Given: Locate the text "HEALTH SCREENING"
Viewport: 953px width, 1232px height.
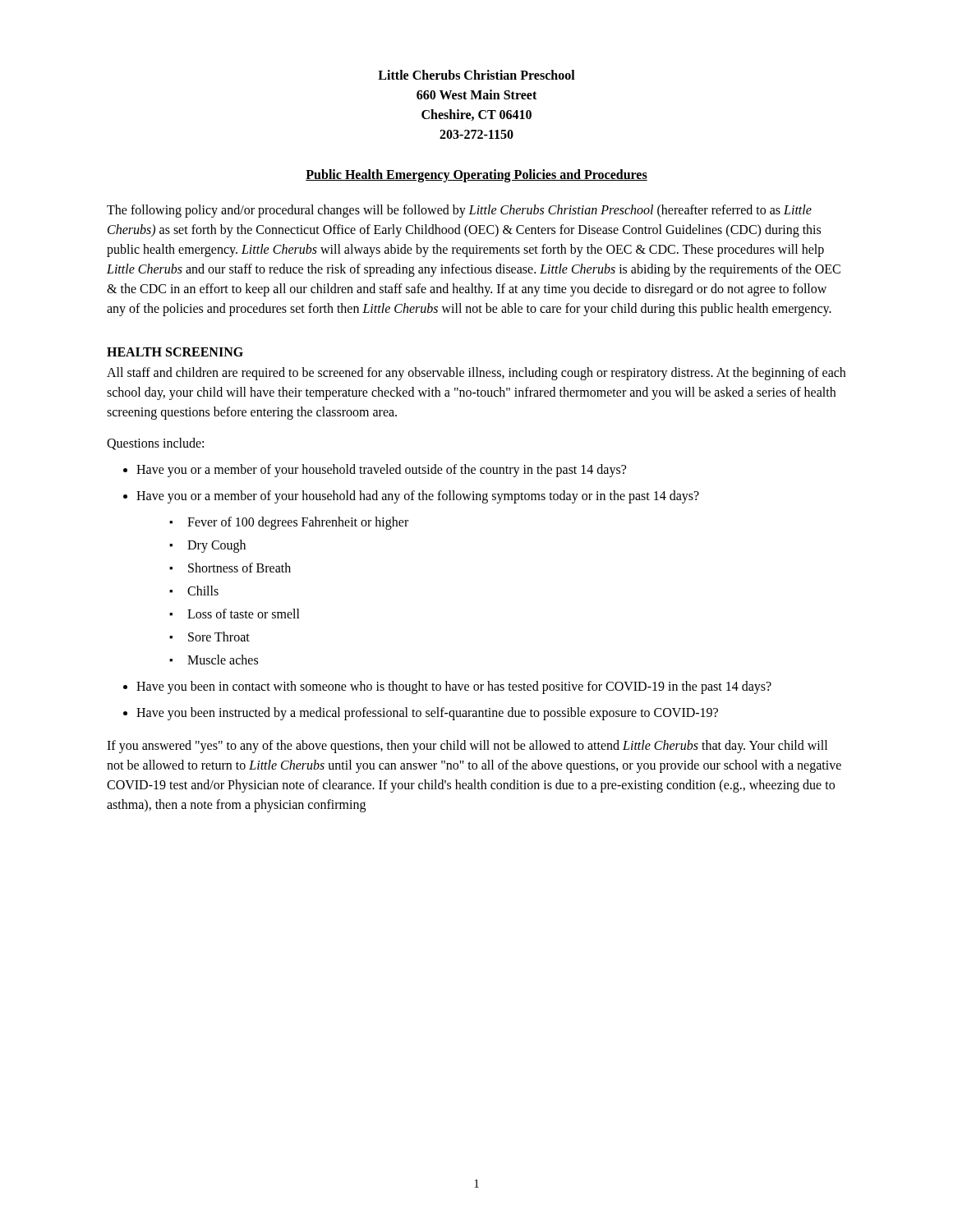Looking at the screenshot, I should [175, 352].
